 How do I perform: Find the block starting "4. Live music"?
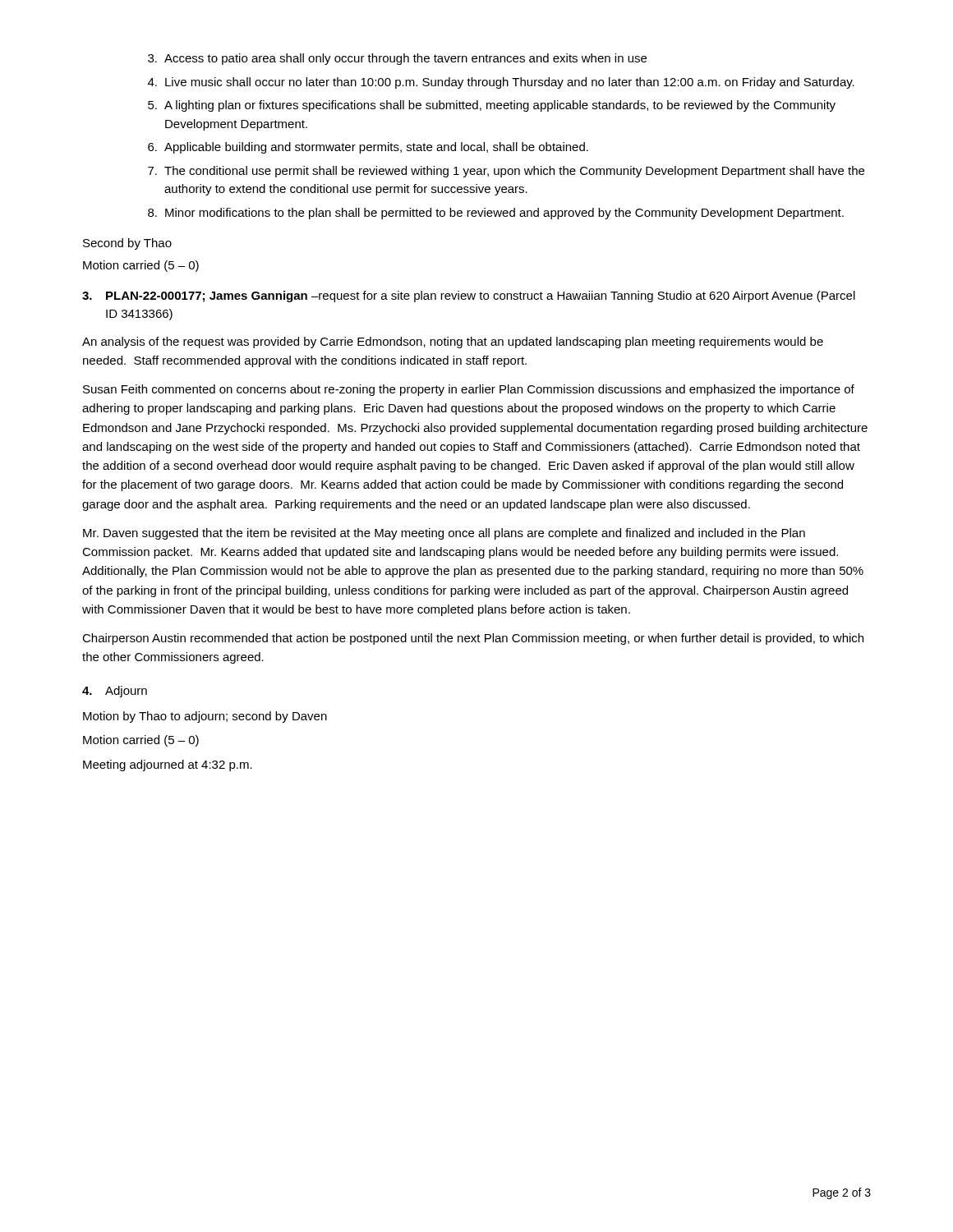point(501,82)
